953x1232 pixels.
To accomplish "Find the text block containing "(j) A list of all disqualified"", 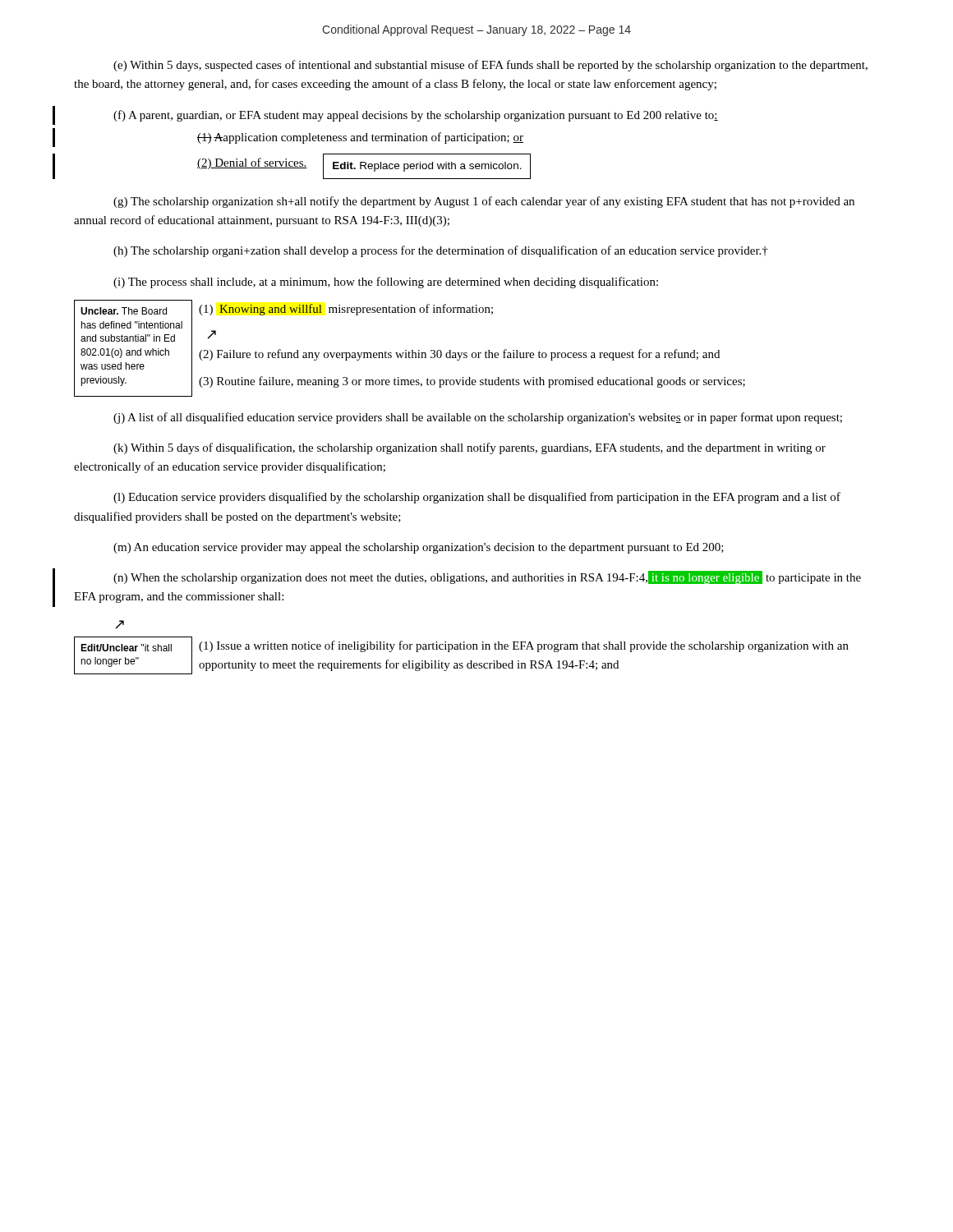I will (478, 417).
